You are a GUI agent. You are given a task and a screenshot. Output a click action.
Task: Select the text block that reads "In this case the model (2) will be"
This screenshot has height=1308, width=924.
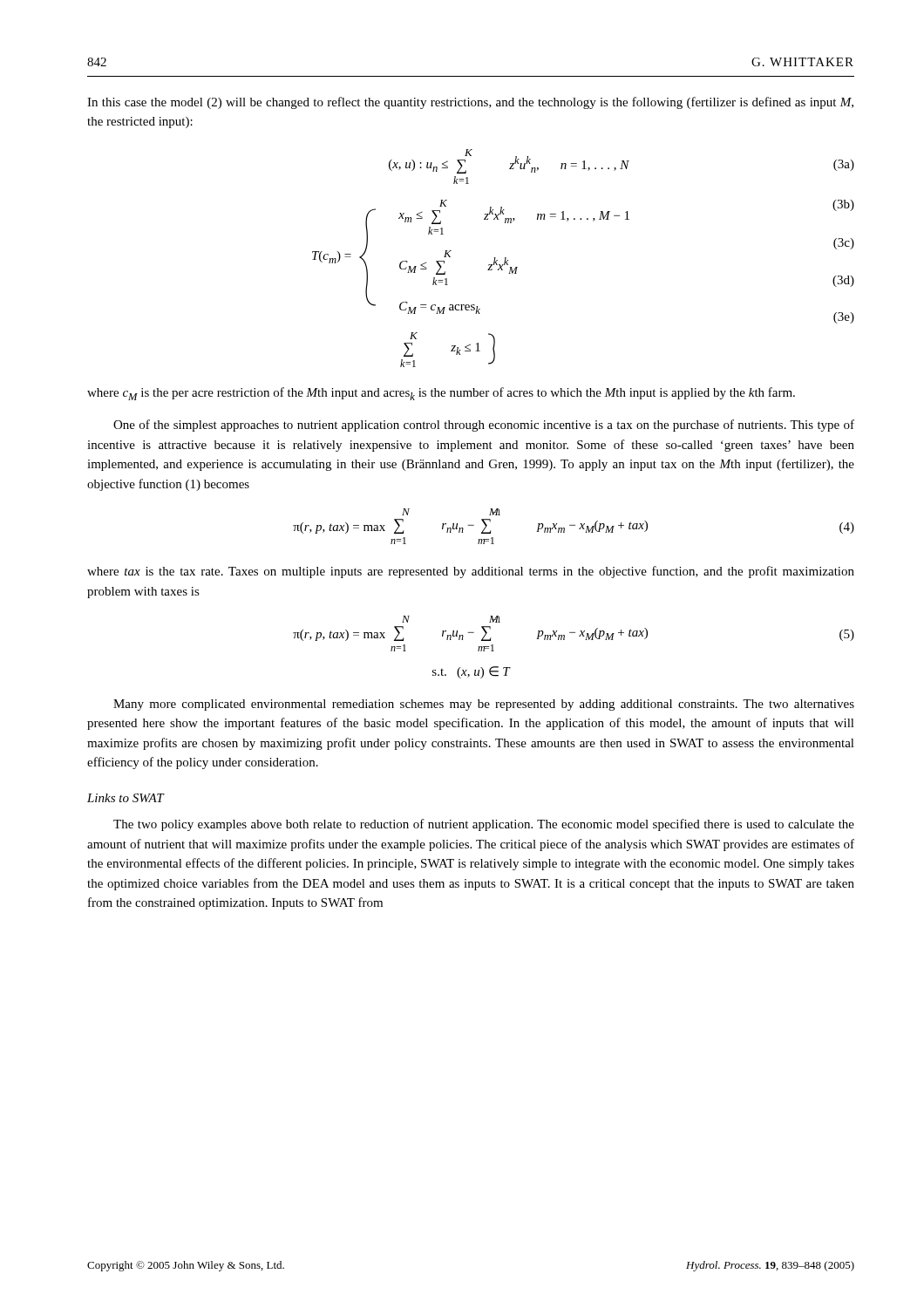tap(471, 112)
